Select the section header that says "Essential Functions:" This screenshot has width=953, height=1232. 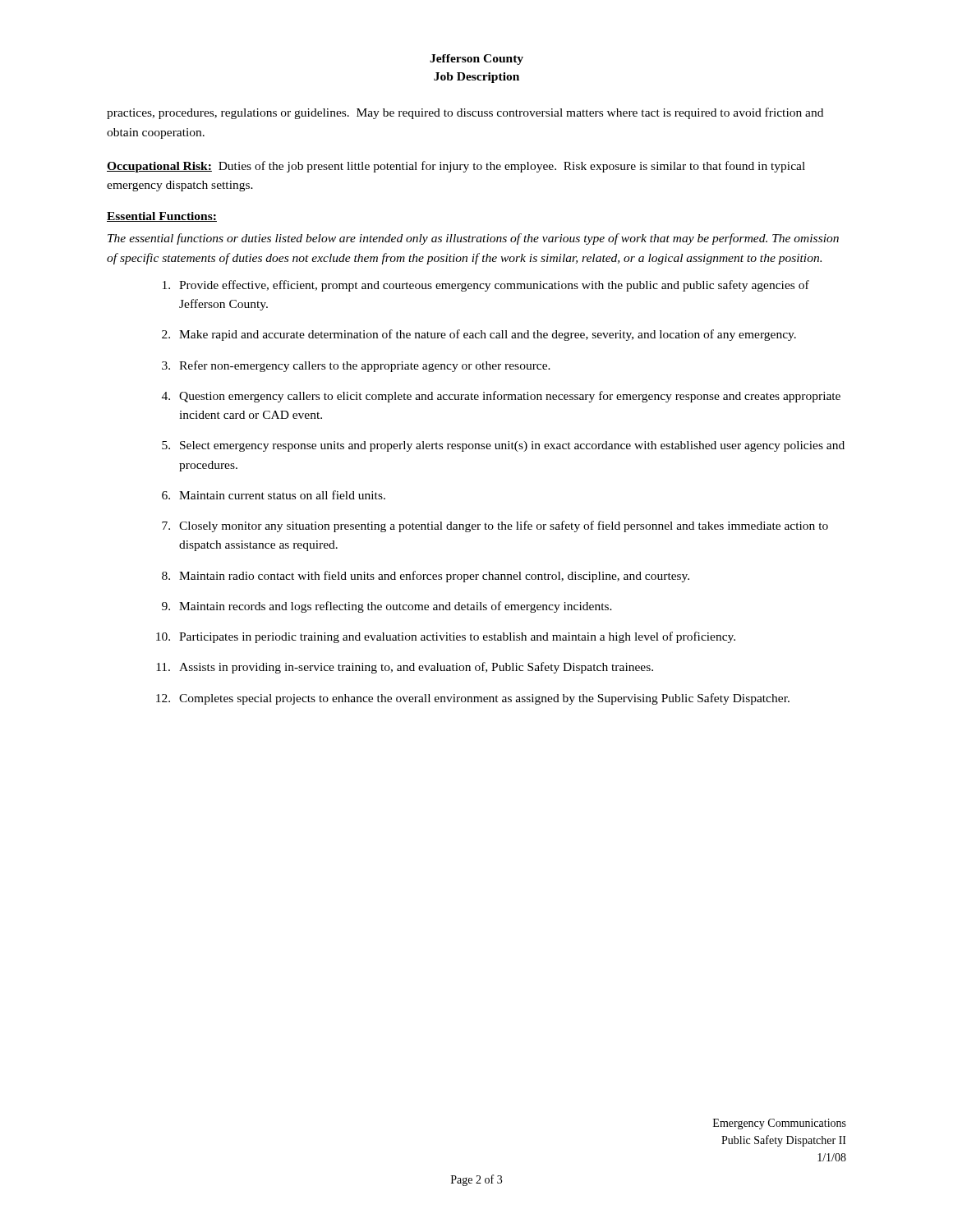pyautogui.click(x=162, y=216)
